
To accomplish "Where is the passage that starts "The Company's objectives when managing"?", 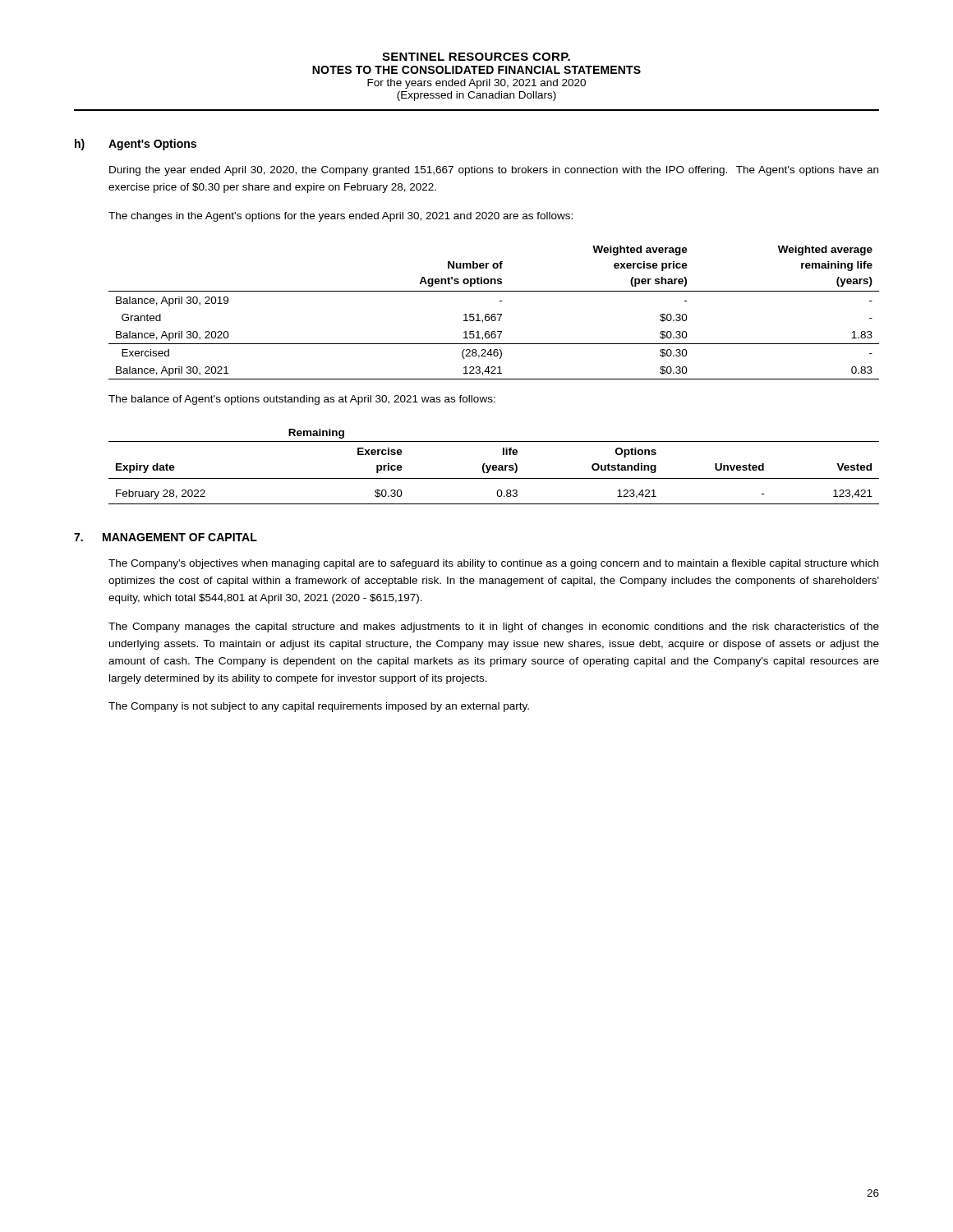I will [x=494, y=580].
